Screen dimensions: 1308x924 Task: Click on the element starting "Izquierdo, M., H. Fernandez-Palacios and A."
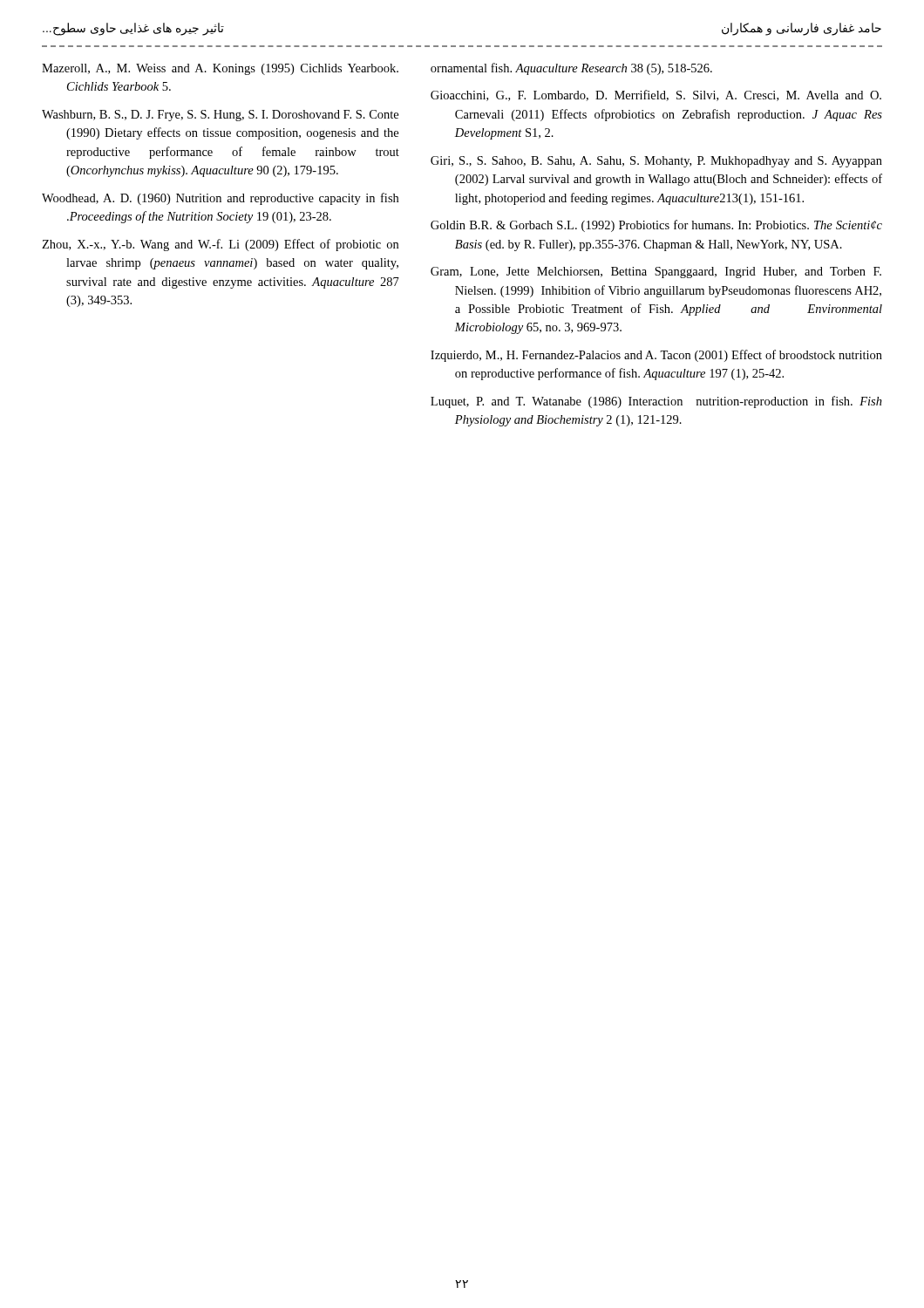tap(656, 364)
